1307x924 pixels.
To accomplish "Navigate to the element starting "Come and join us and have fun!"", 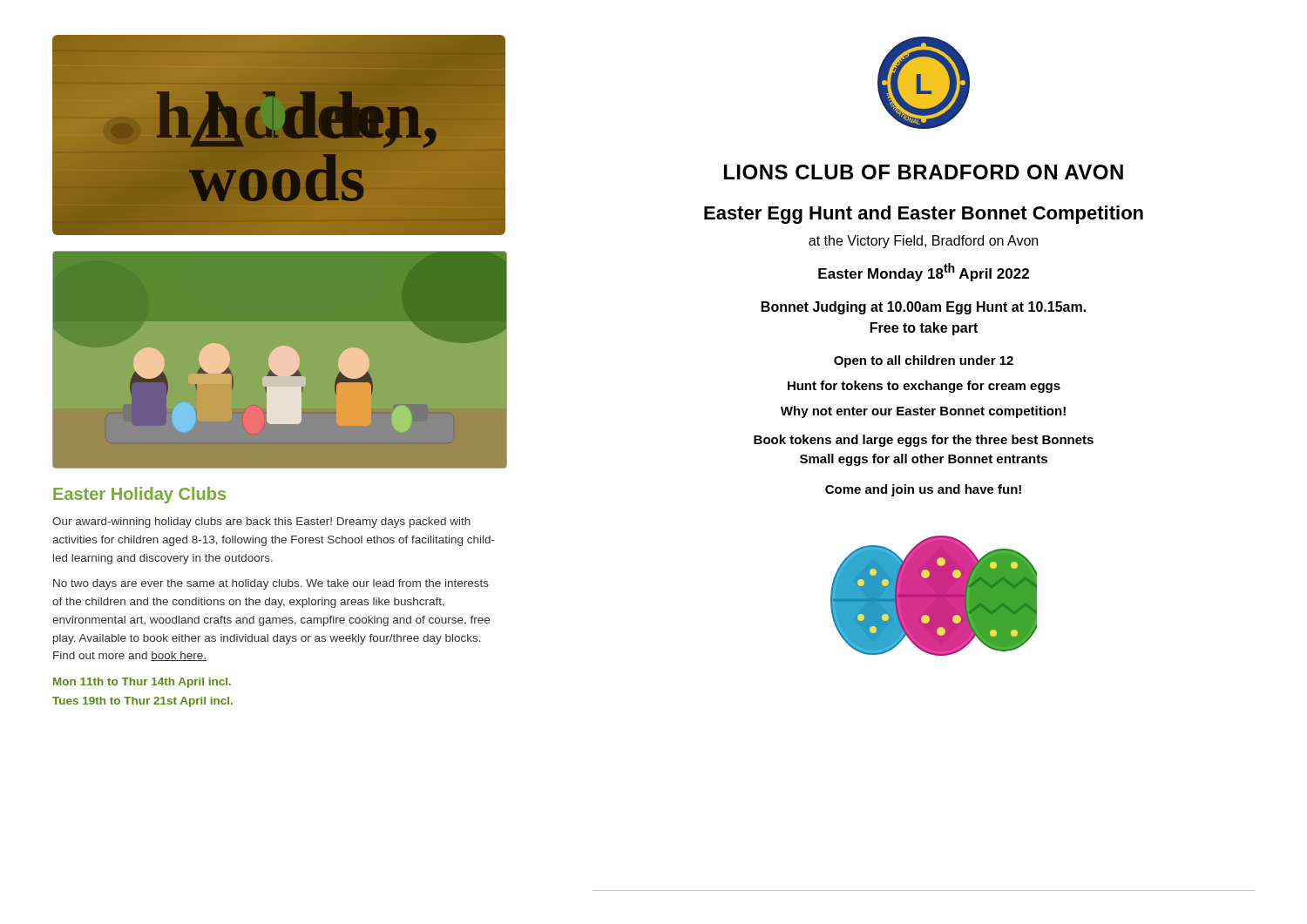I will pos(924,489).
